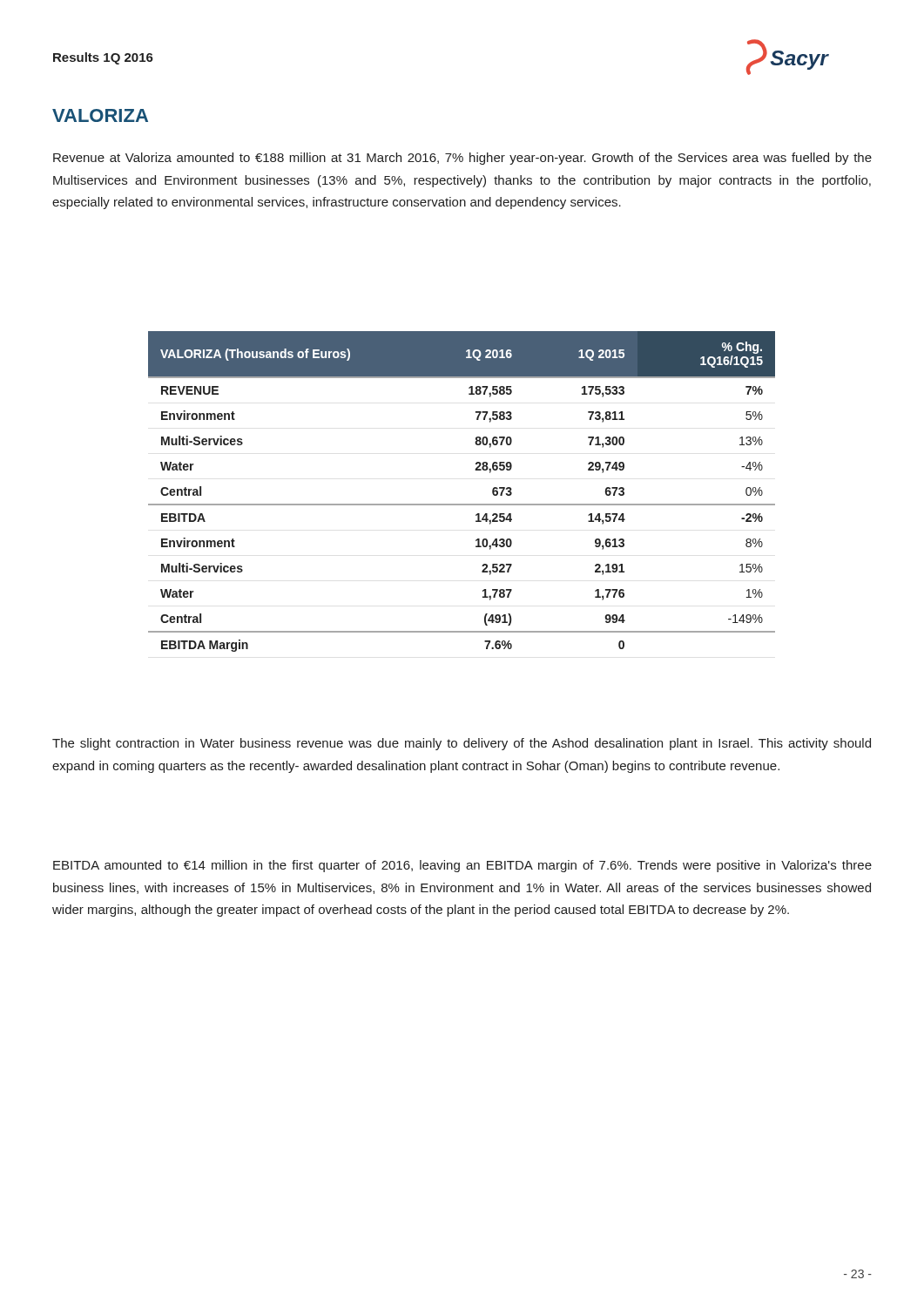Select the table that reads "1Q 2016"
The height and width of the screenshot is (1307, 924).
[x=462, y=494]
